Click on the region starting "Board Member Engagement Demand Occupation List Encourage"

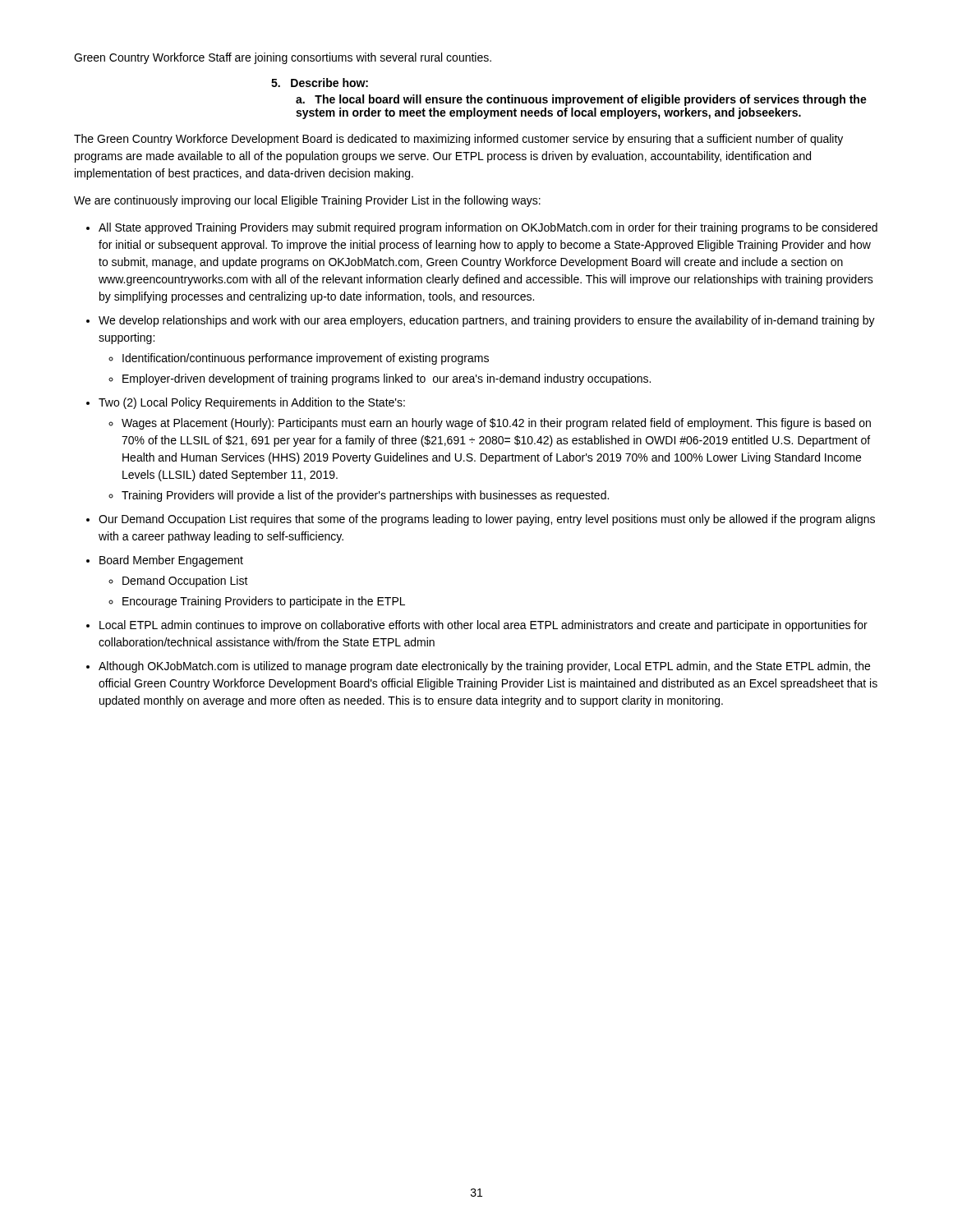click(x=171, y=561)
